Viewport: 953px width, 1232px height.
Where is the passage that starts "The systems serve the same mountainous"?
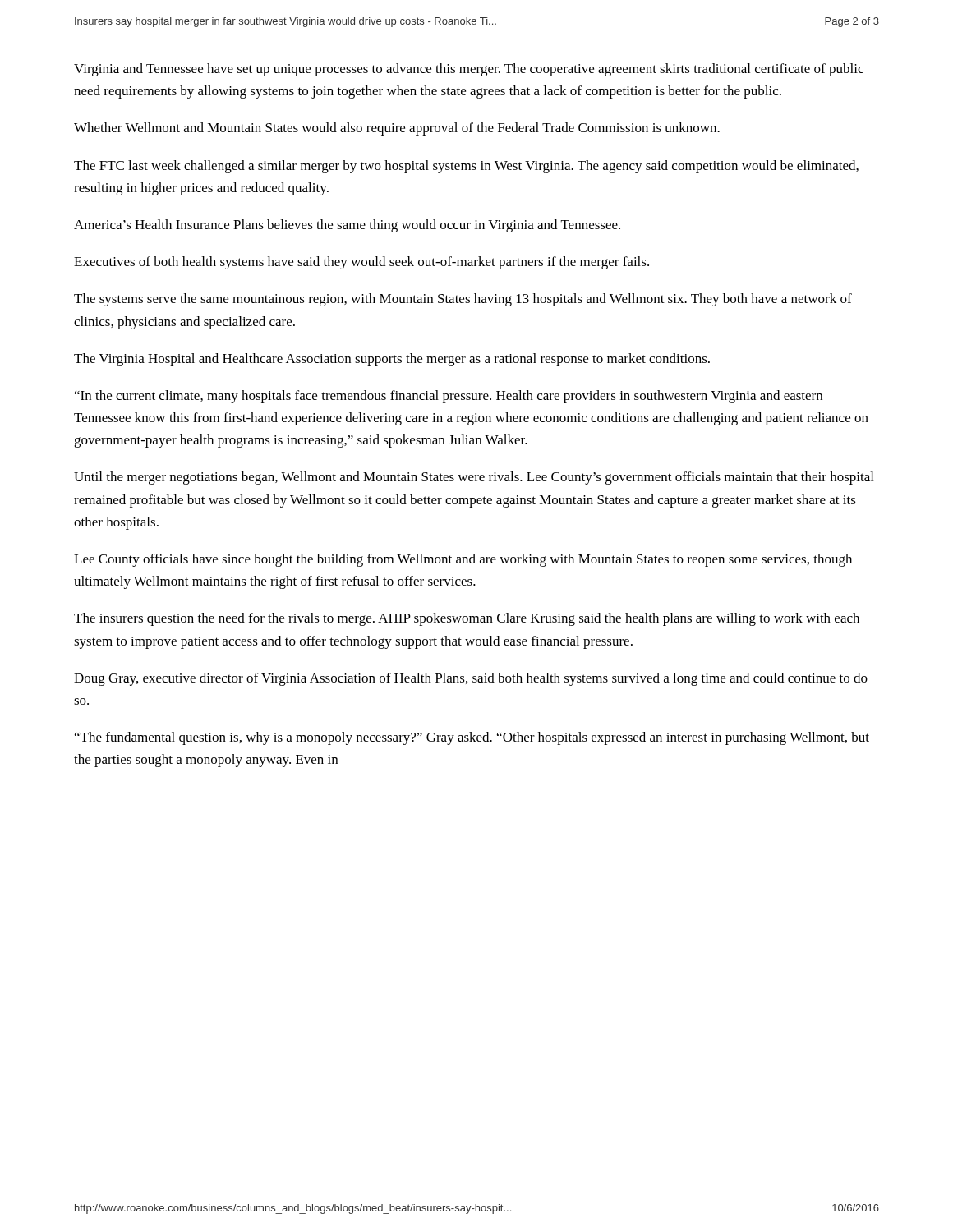463,310
